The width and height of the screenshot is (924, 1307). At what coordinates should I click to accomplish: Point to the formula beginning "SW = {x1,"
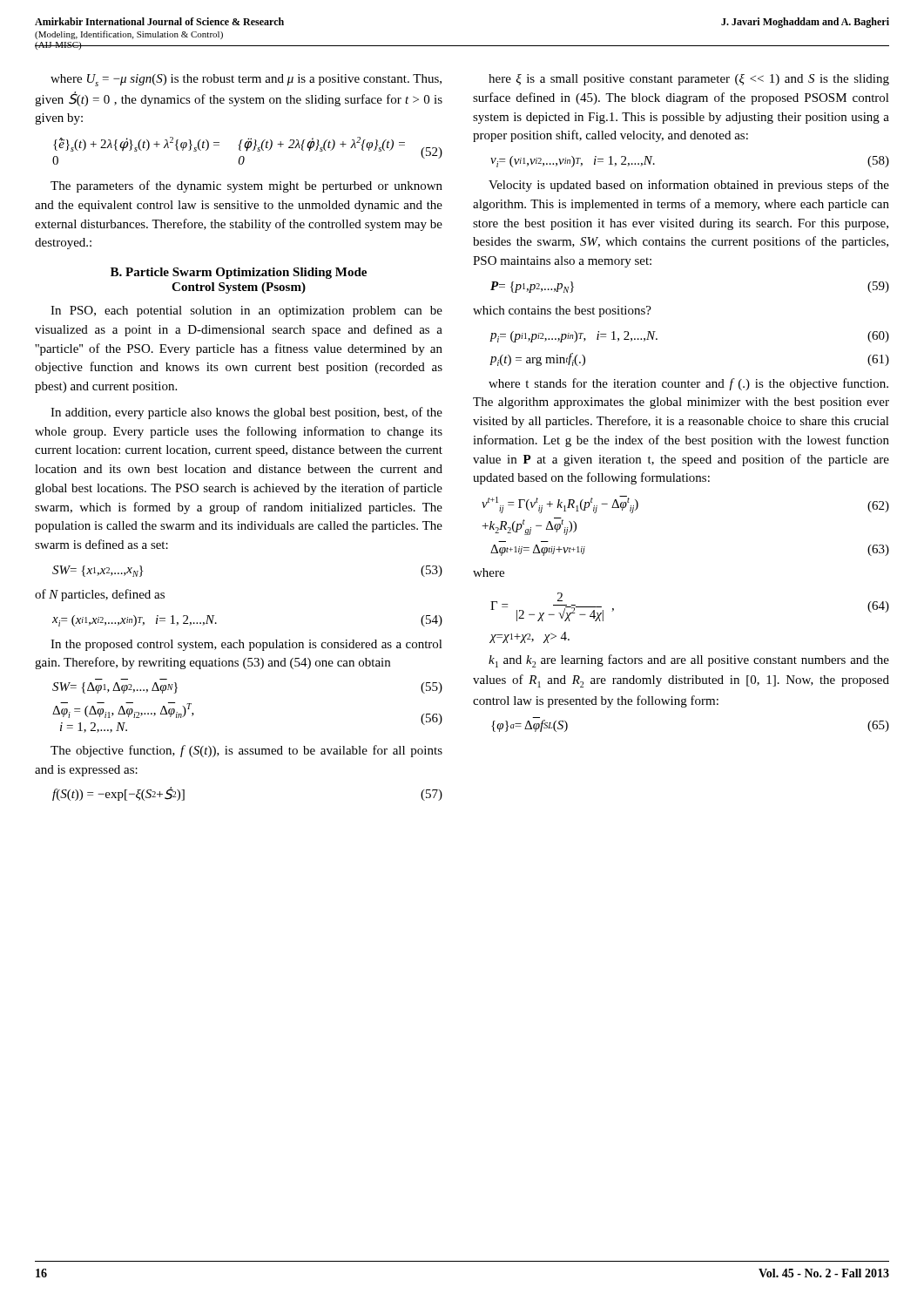[x=94, y=571]
